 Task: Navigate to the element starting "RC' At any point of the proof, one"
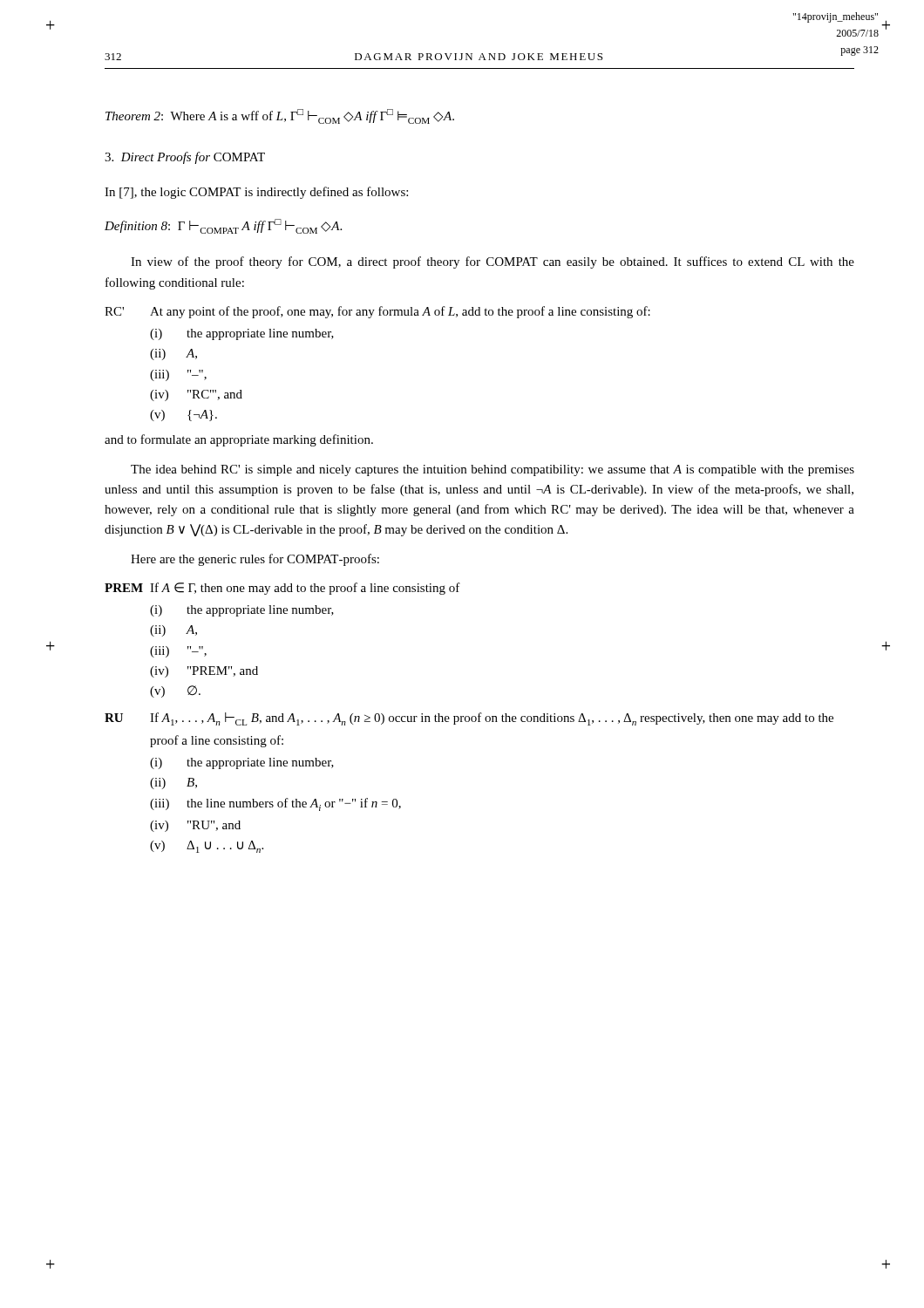(x=377, y=312)
